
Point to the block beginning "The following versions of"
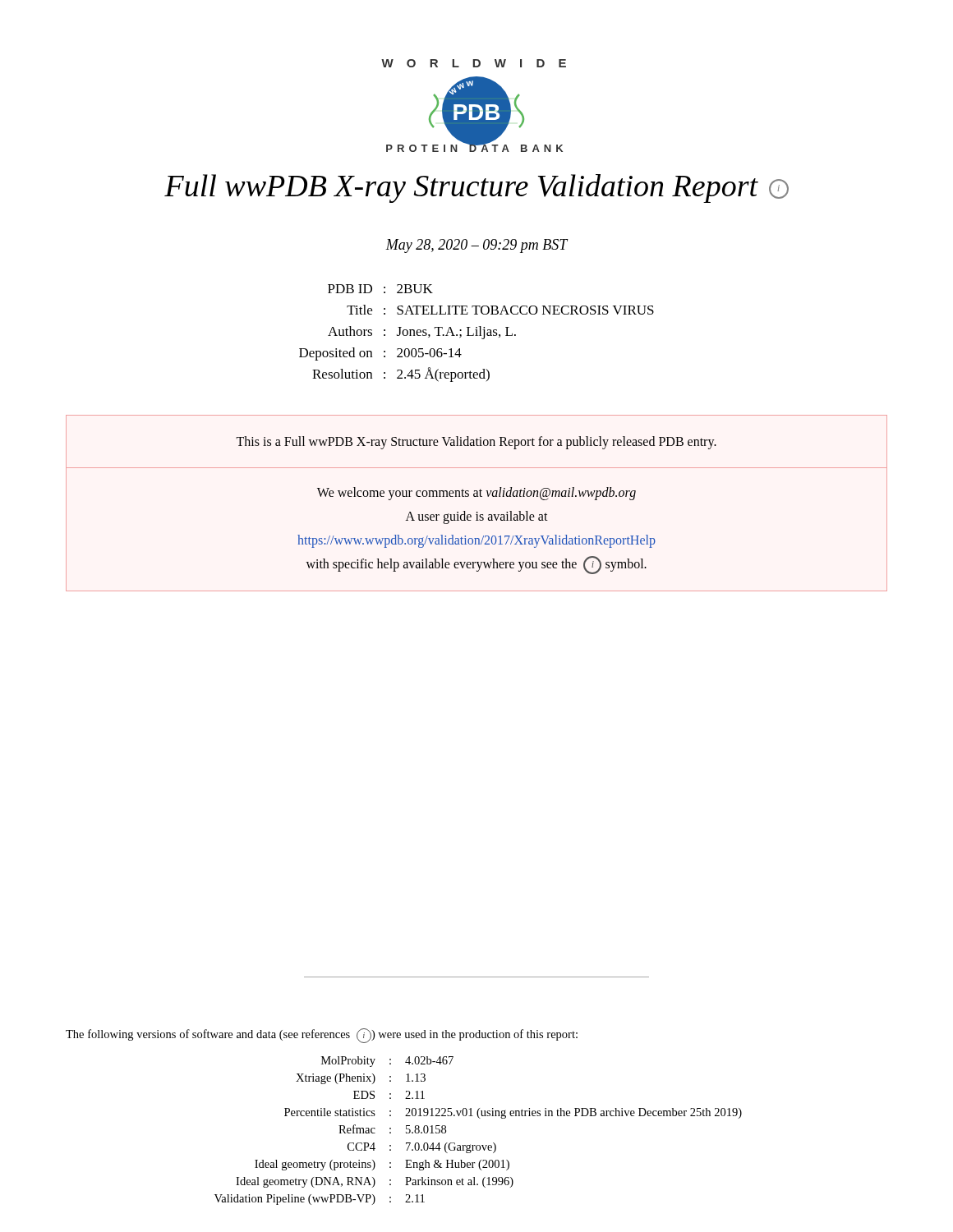(x=476, y=1035)
